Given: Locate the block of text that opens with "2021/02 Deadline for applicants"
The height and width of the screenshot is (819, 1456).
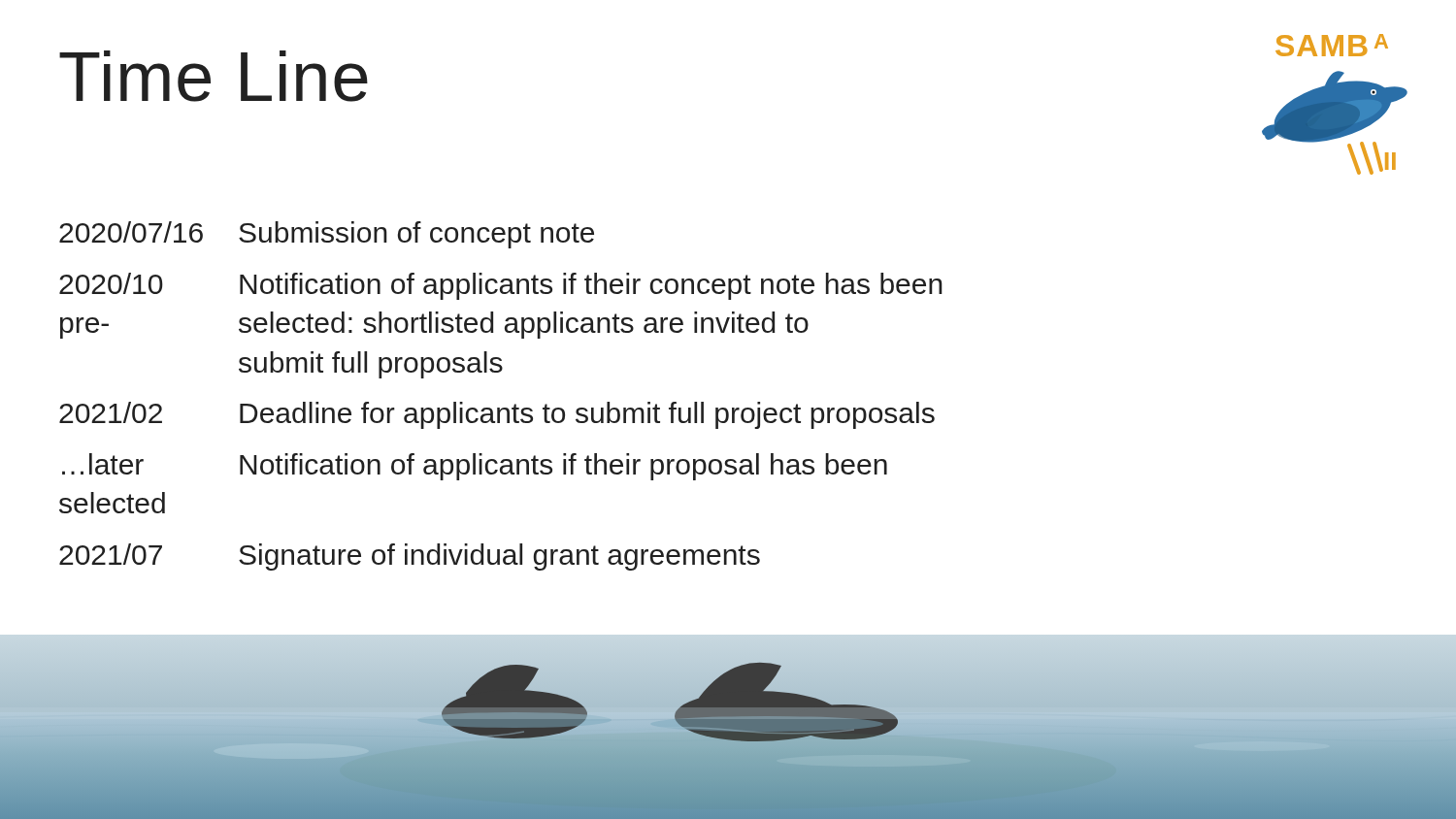Looking at the screenshot, I should pos(497,414).
